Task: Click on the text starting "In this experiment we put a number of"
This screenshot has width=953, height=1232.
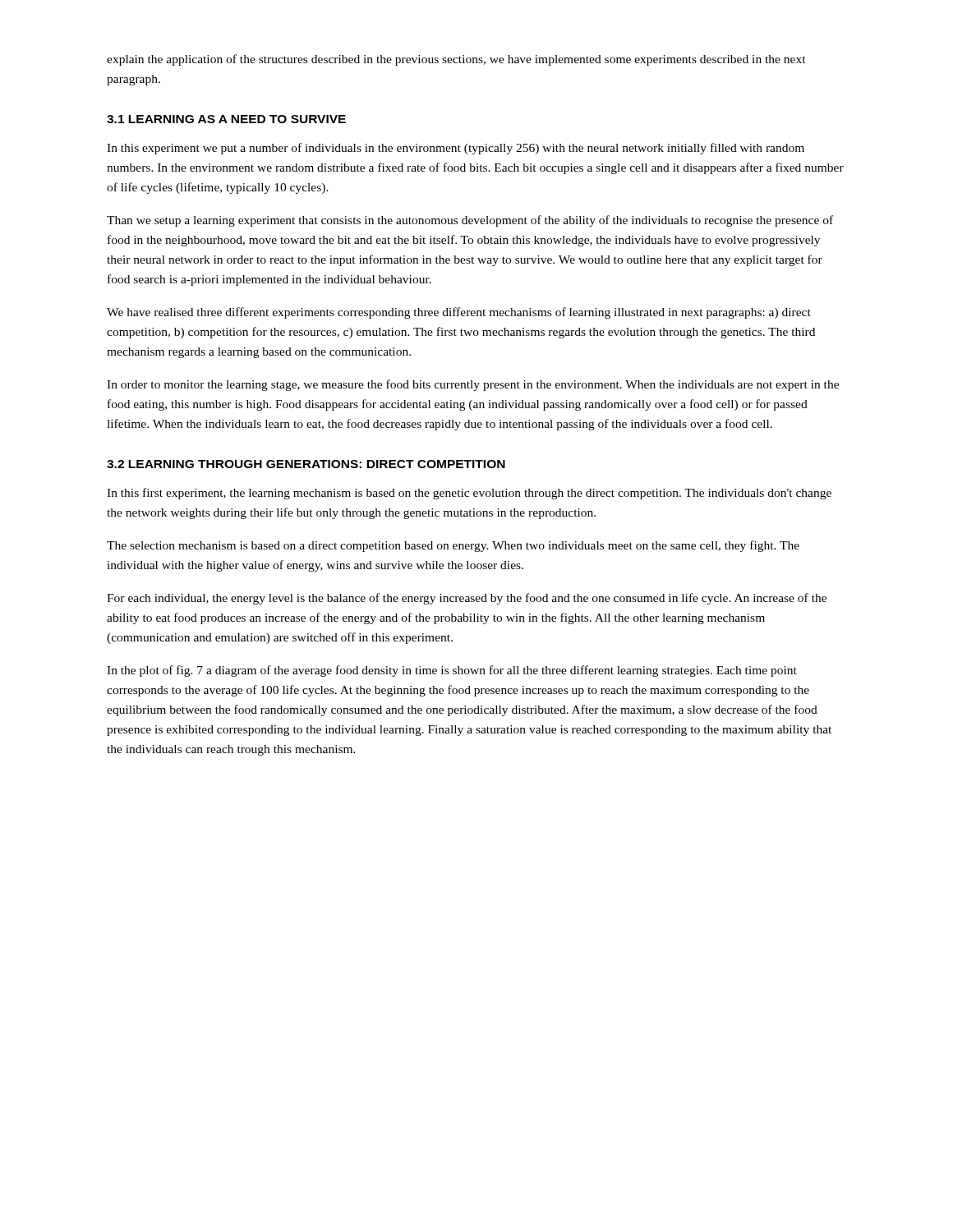Action: point(475,167)
